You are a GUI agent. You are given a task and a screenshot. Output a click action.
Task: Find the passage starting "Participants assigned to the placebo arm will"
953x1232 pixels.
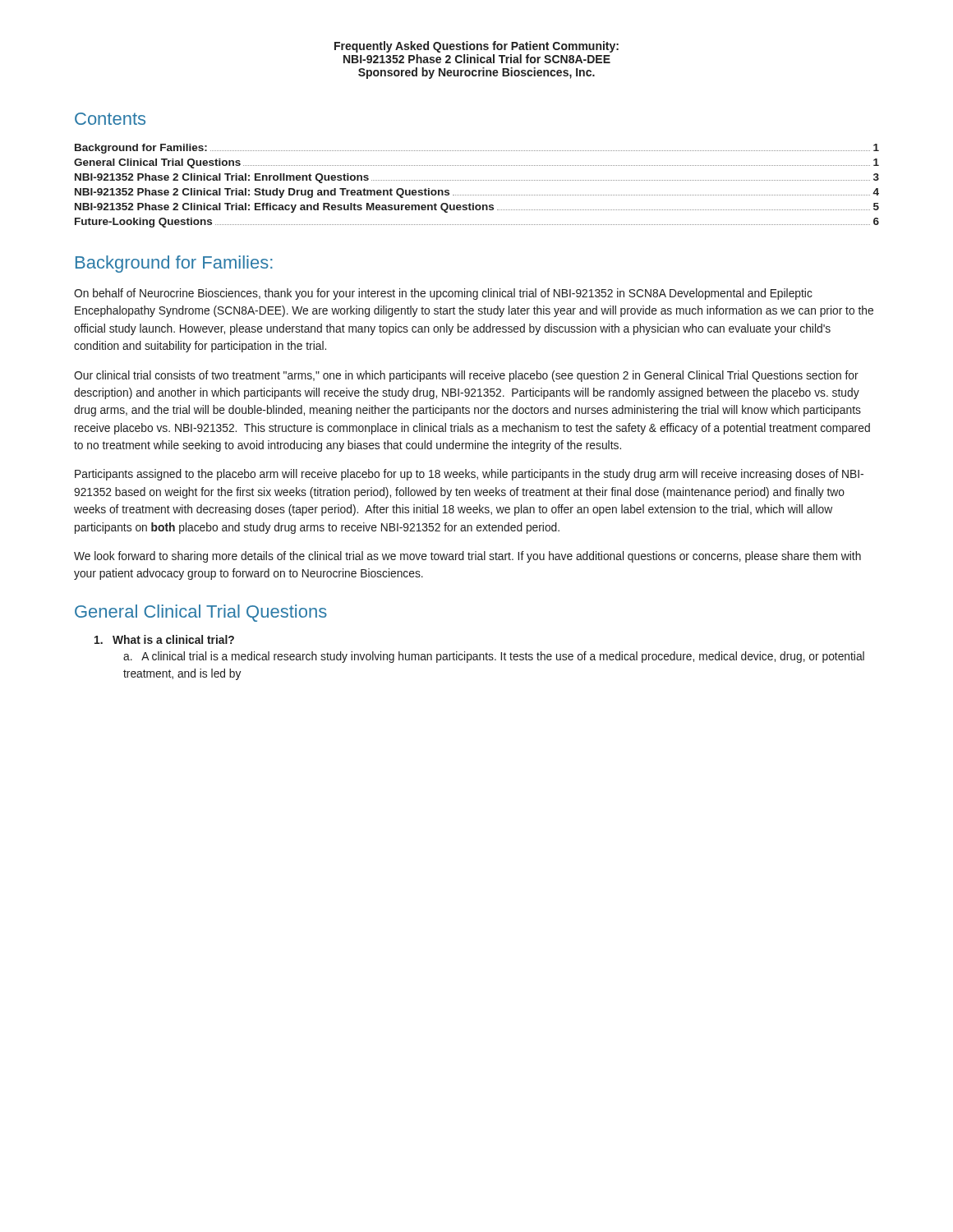tap(469, 501)
